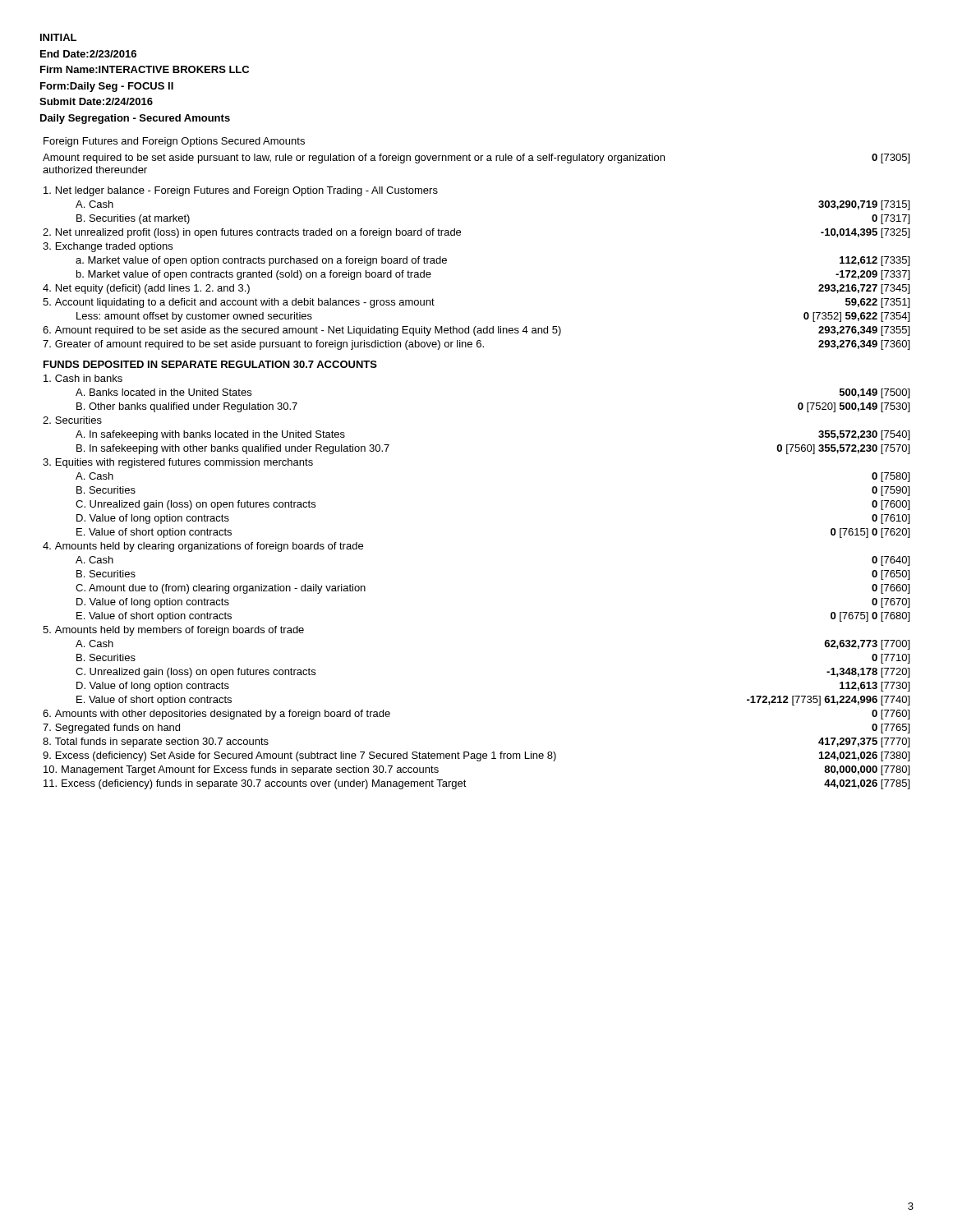Find the block on this page that starts "Greater of amount"
Image resolution: width=953 pixels, height=1232 pixels.
pos(264,344)
